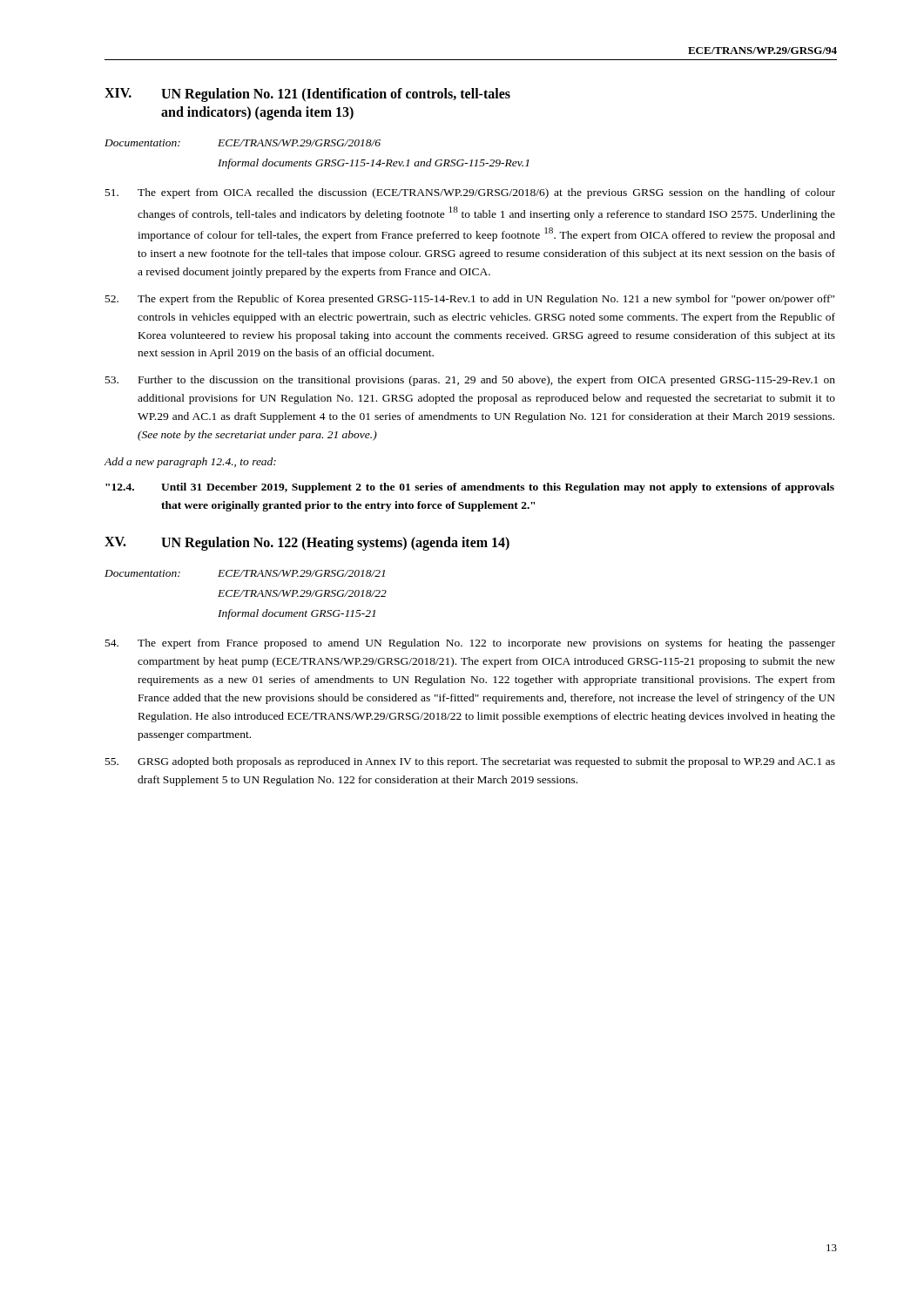Point to the section header beginning "XIV. UN Regulation No. 121 (Identification of controls,"
Viewport: 924px width, 1307px height.
point(307,104)
